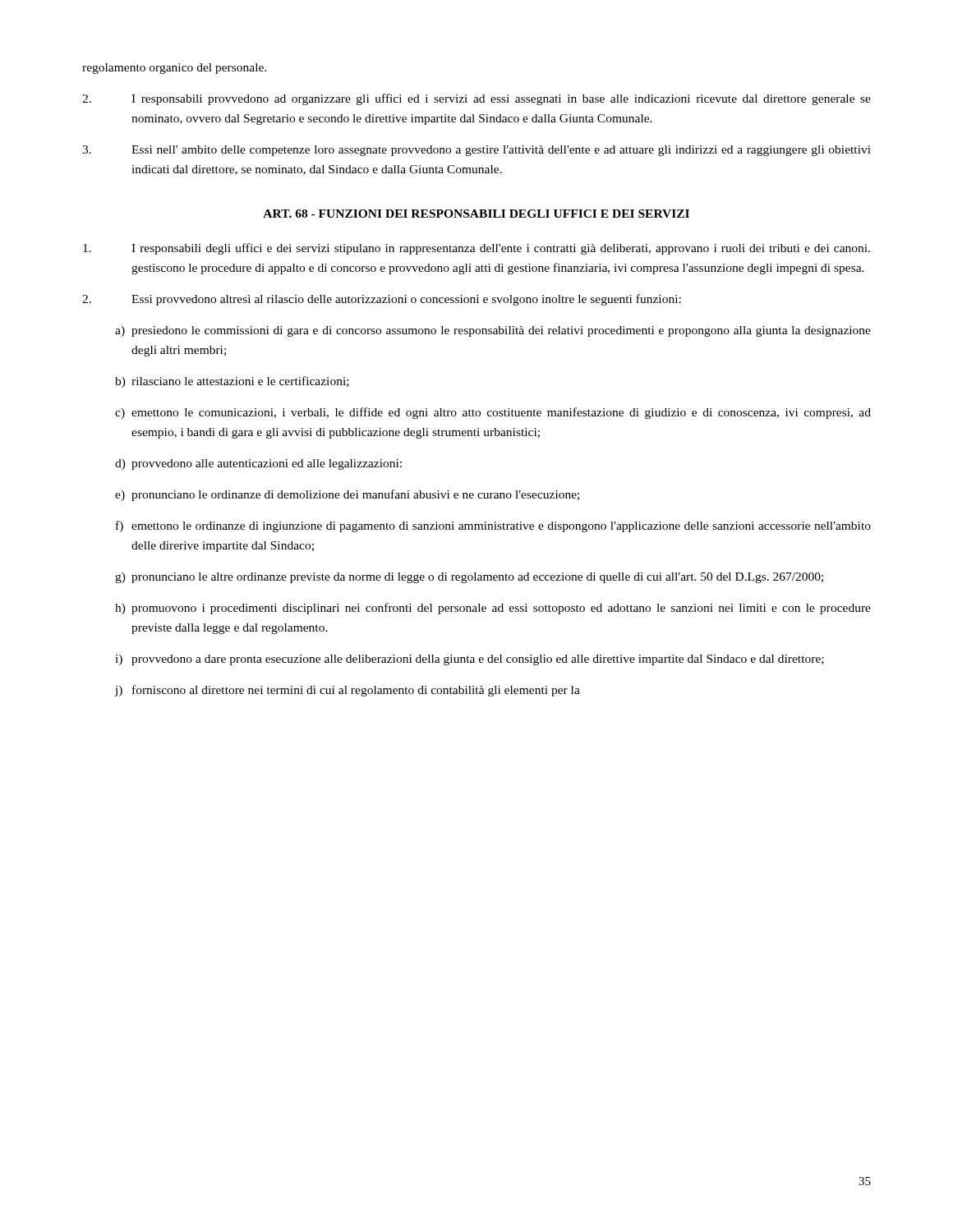Point to the block beginning "h) promuovono i procedimenti disciplinari nei confronti del"

click(x=476, y=618)
